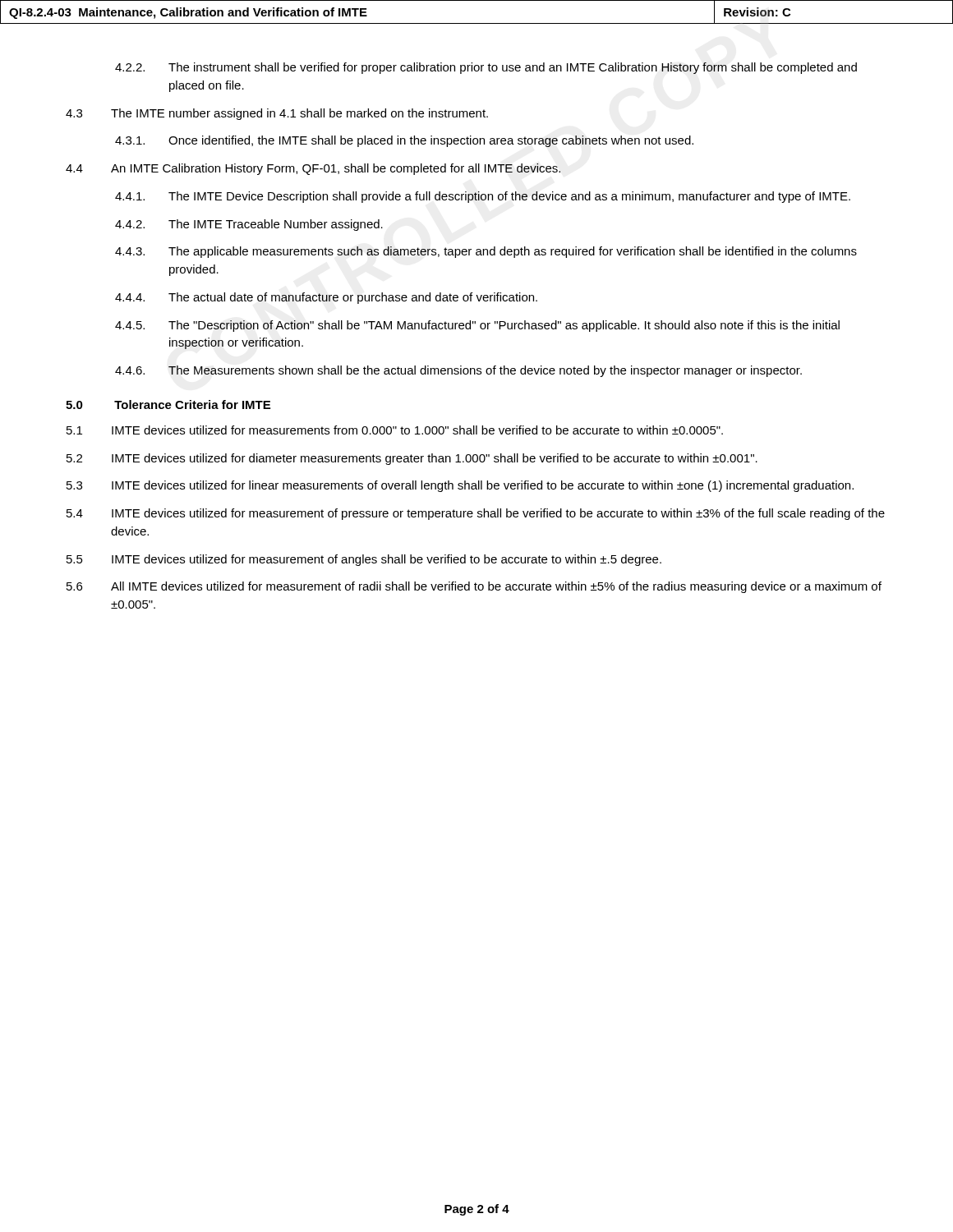Click the passage that begins "4.4.4. The actual date of manufacture"
Image resolution: width=953 pixels, height=1232 pixels.
coord(327,297)
